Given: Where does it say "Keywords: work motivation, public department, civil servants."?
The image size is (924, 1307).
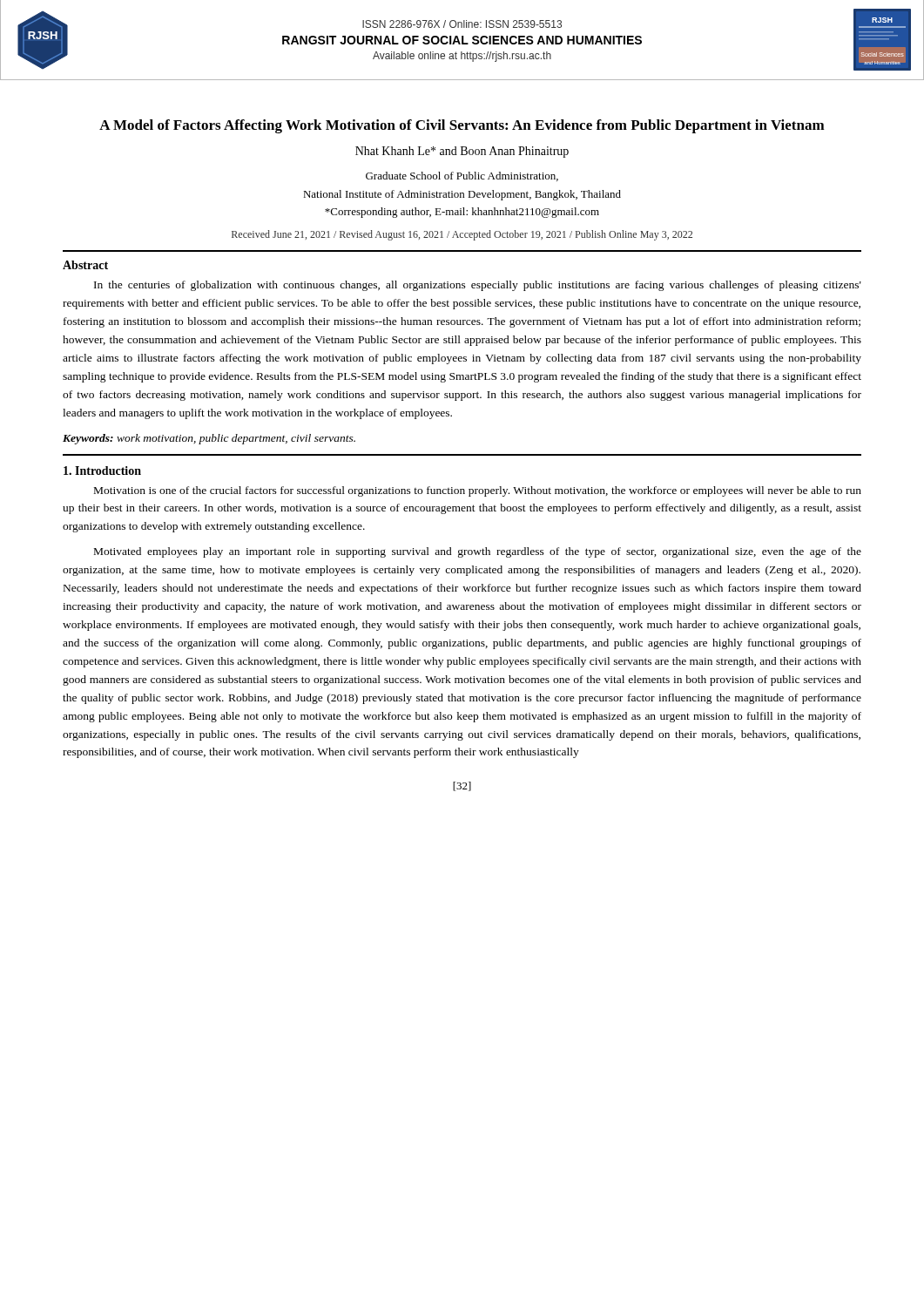Looking at the screenshot, I should pos(210,437).
